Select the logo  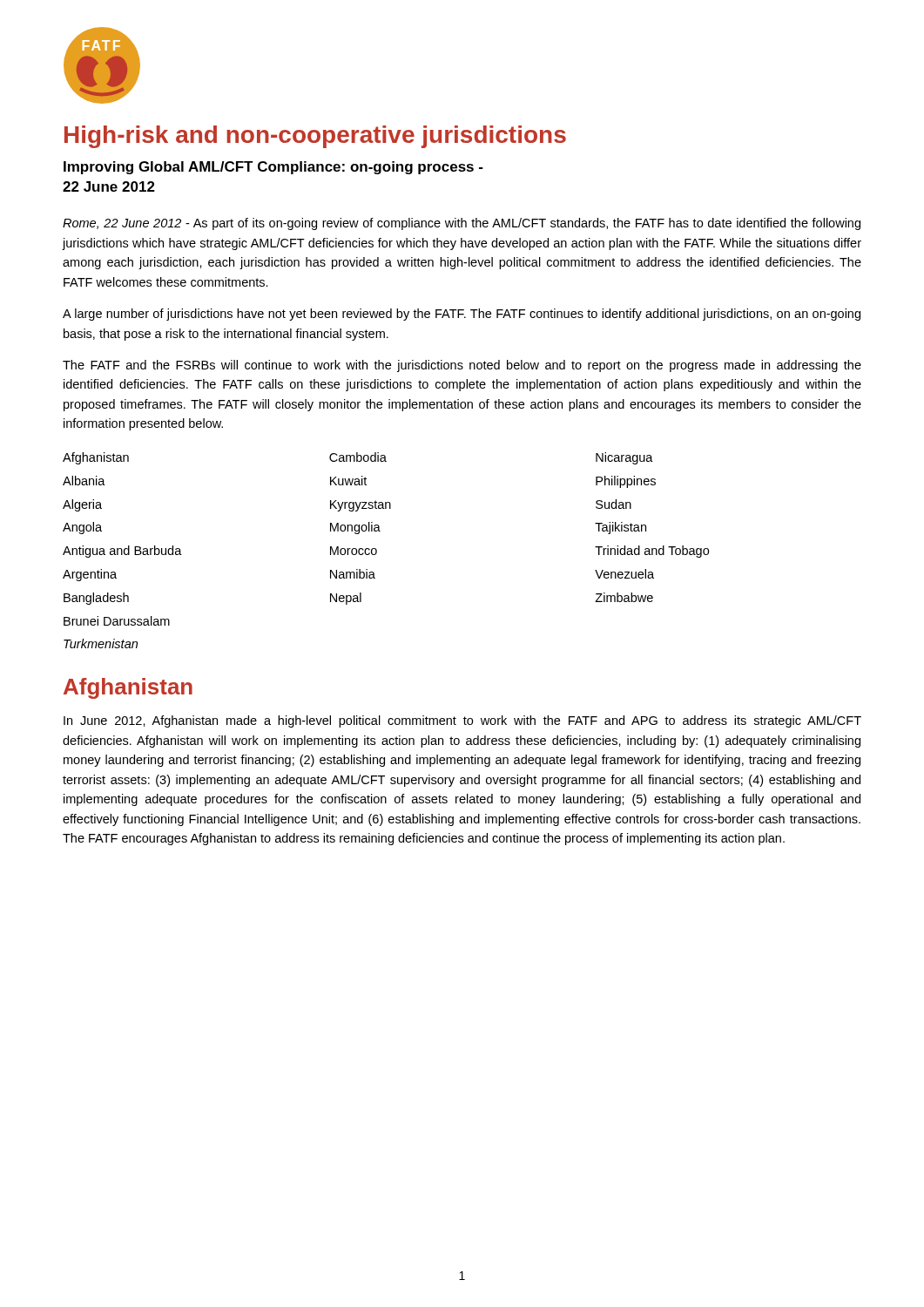[x=462, y=65]
